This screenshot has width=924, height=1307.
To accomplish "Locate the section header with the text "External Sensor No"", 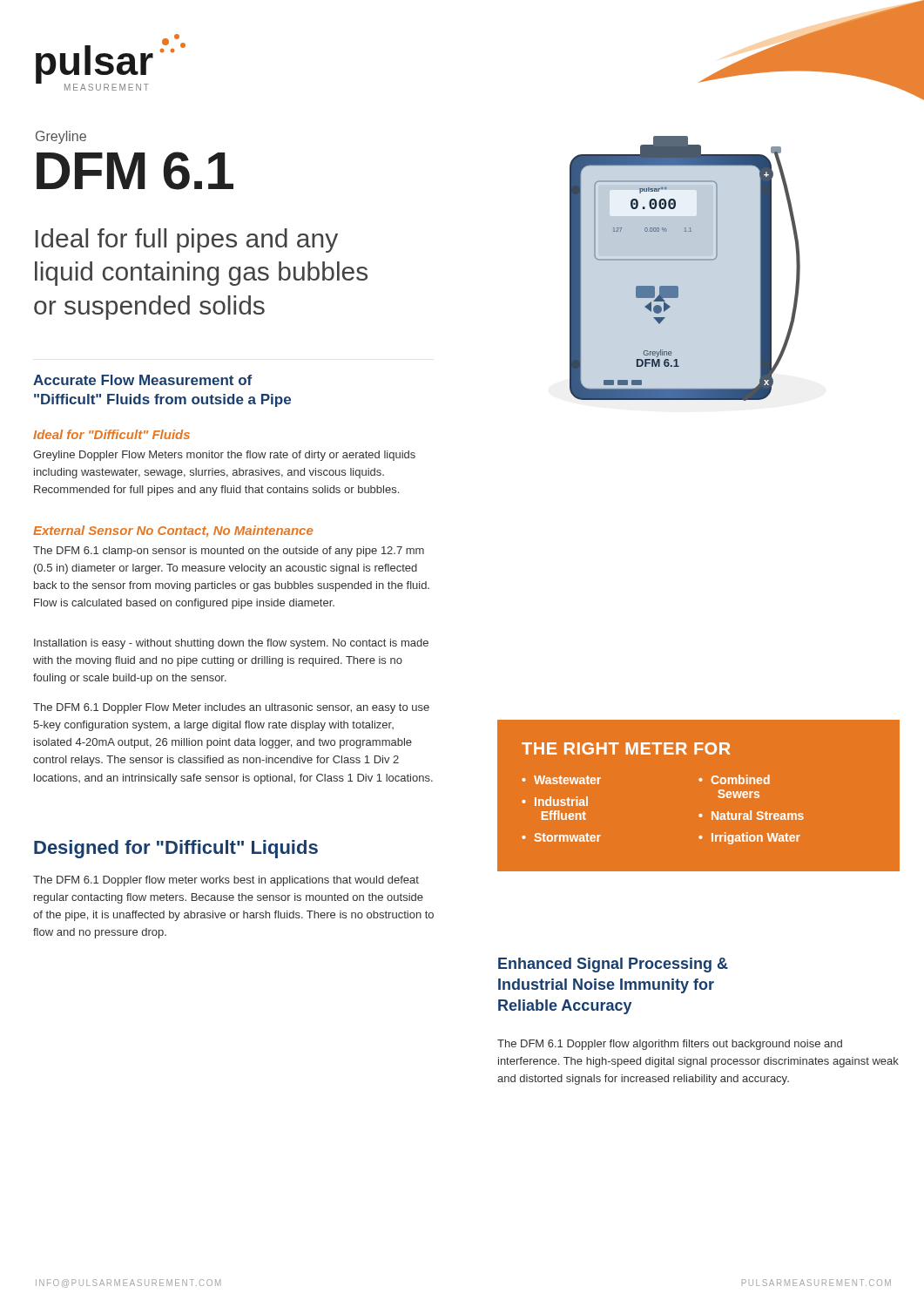I will pyautogui.click(x=173, y=530).
